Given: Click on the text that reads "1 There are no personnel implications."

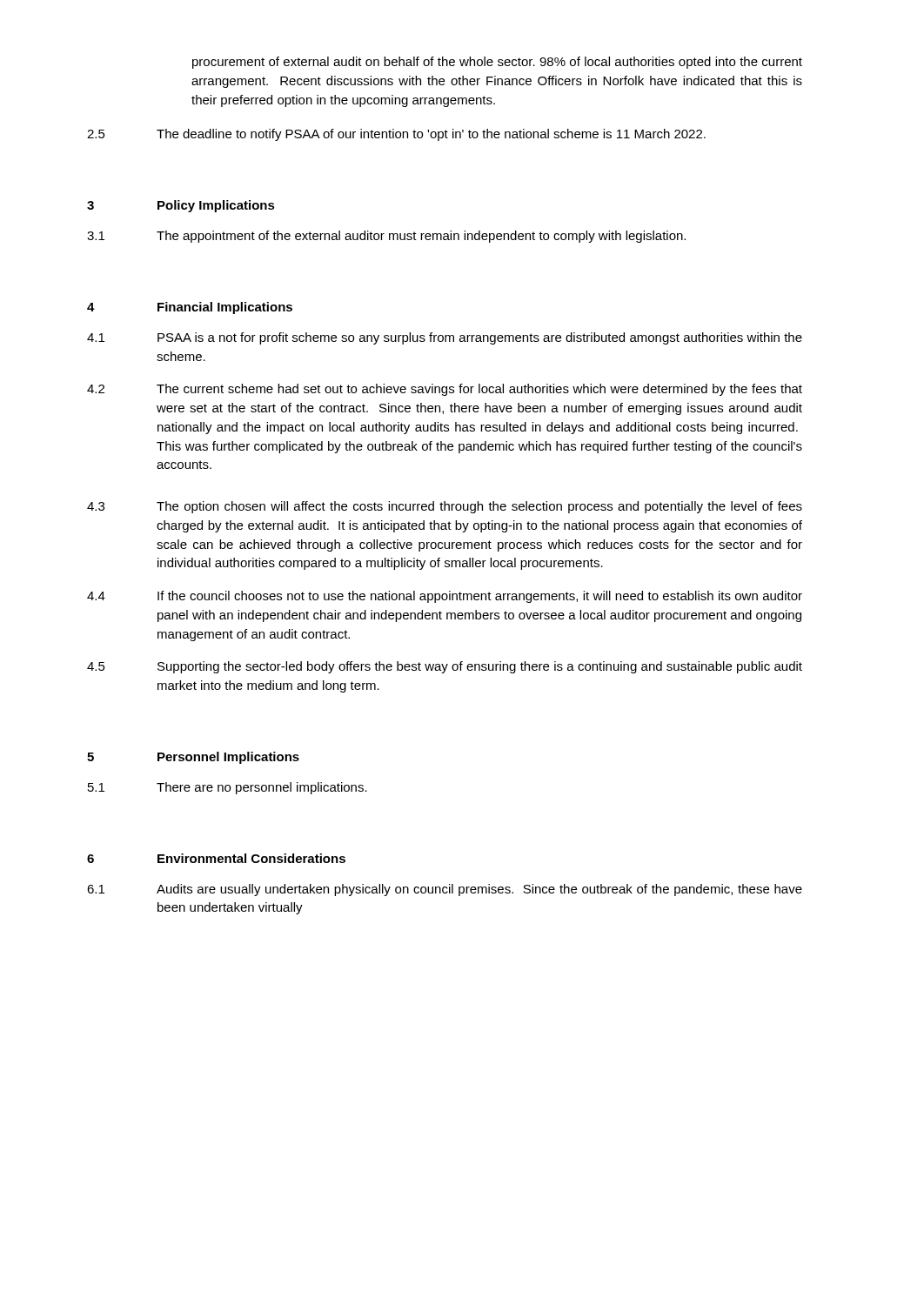Looking at the screenshot, I should [x=228, y=788].
